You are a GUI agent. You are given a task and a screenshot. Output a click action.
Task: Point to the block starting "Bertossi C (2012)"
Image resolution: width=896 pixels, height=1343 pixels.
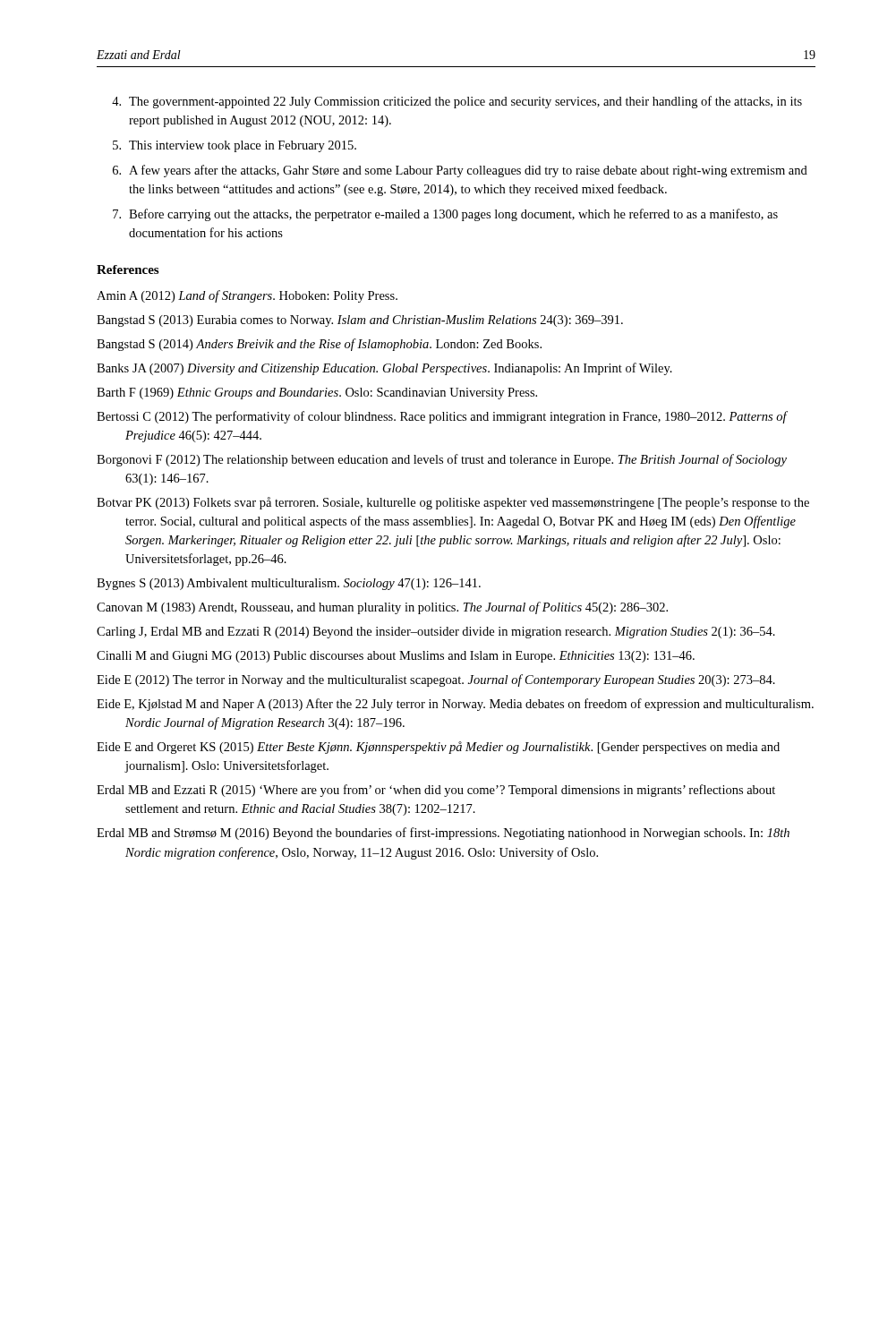pos(456,426)
